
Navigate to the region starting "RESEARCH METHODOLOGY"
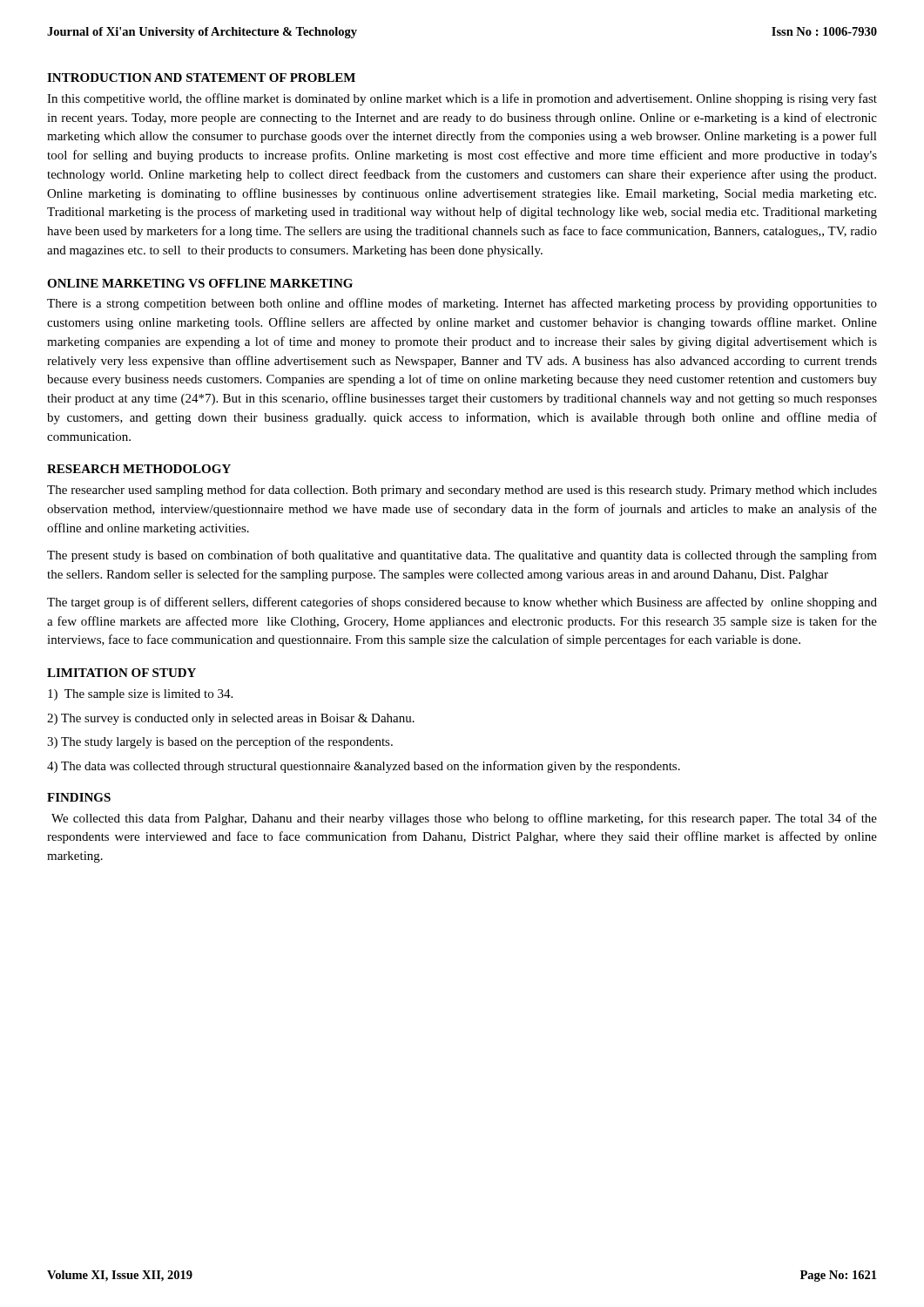[139, 469]
